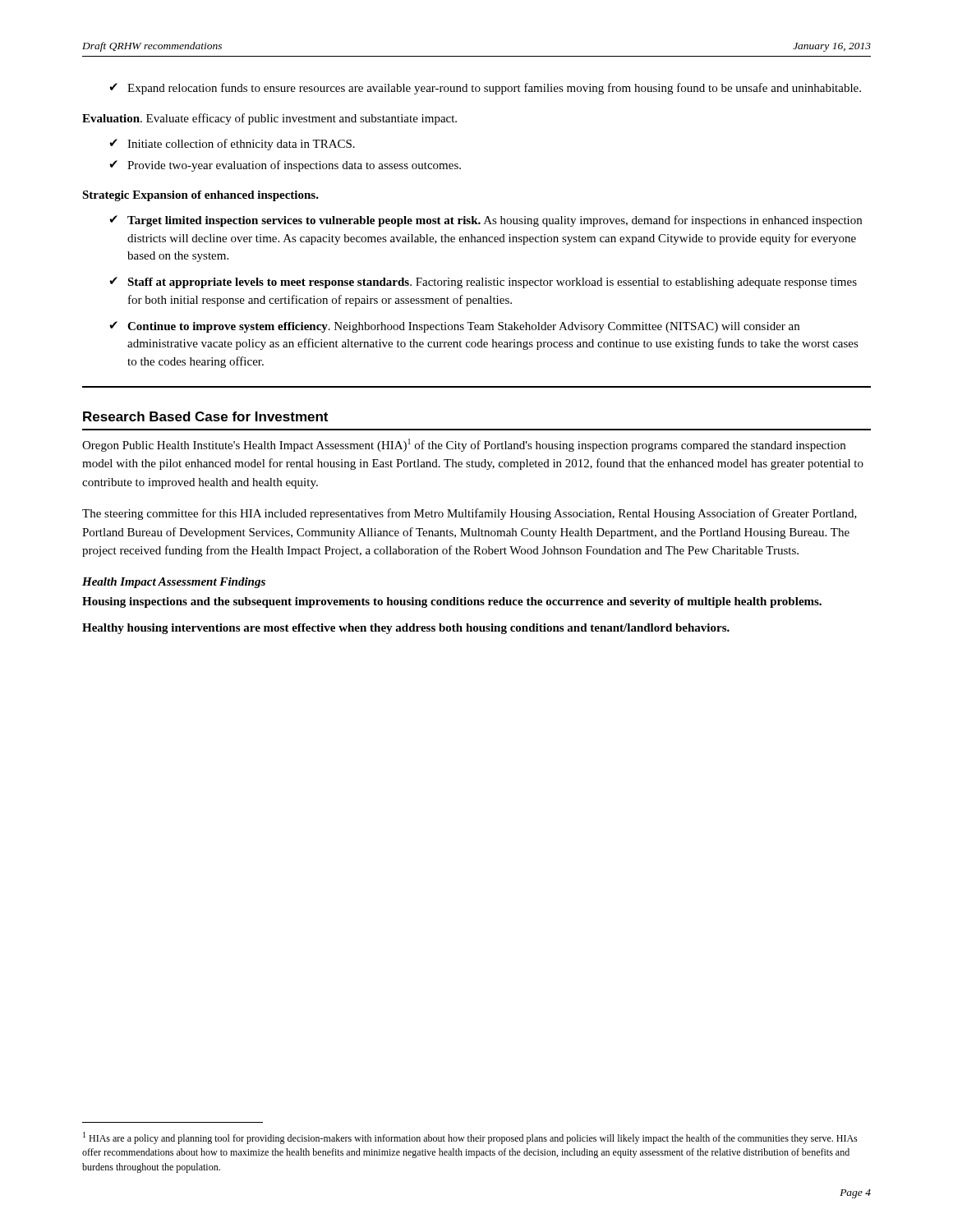Find the block on this page that starts "✔ Provide two-year evaluation of inspections"
This screenshot has width=953, height=1232.
pos(285,166)
